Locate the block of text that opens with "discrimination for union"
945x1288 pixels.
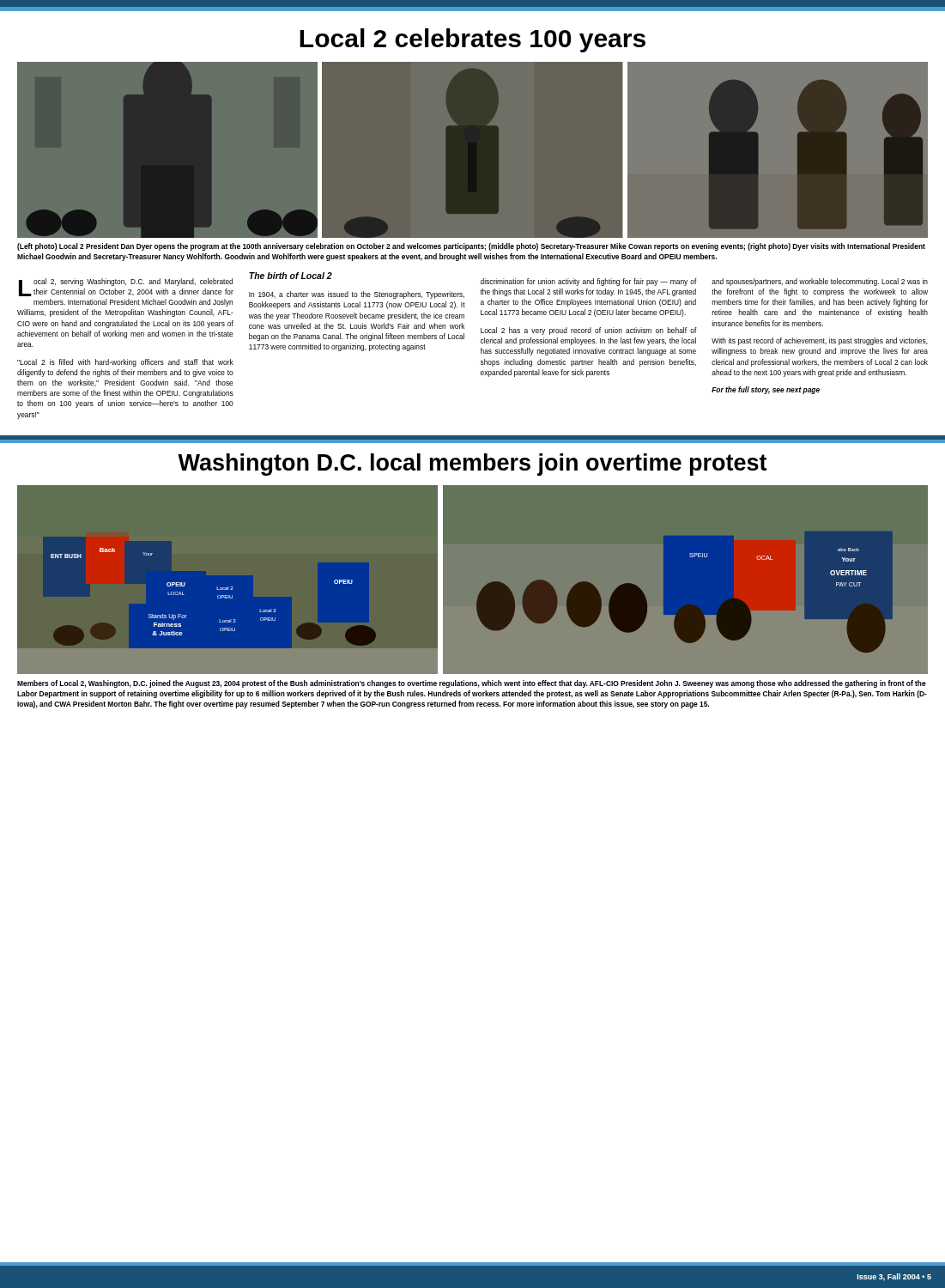tap(588, 327)
